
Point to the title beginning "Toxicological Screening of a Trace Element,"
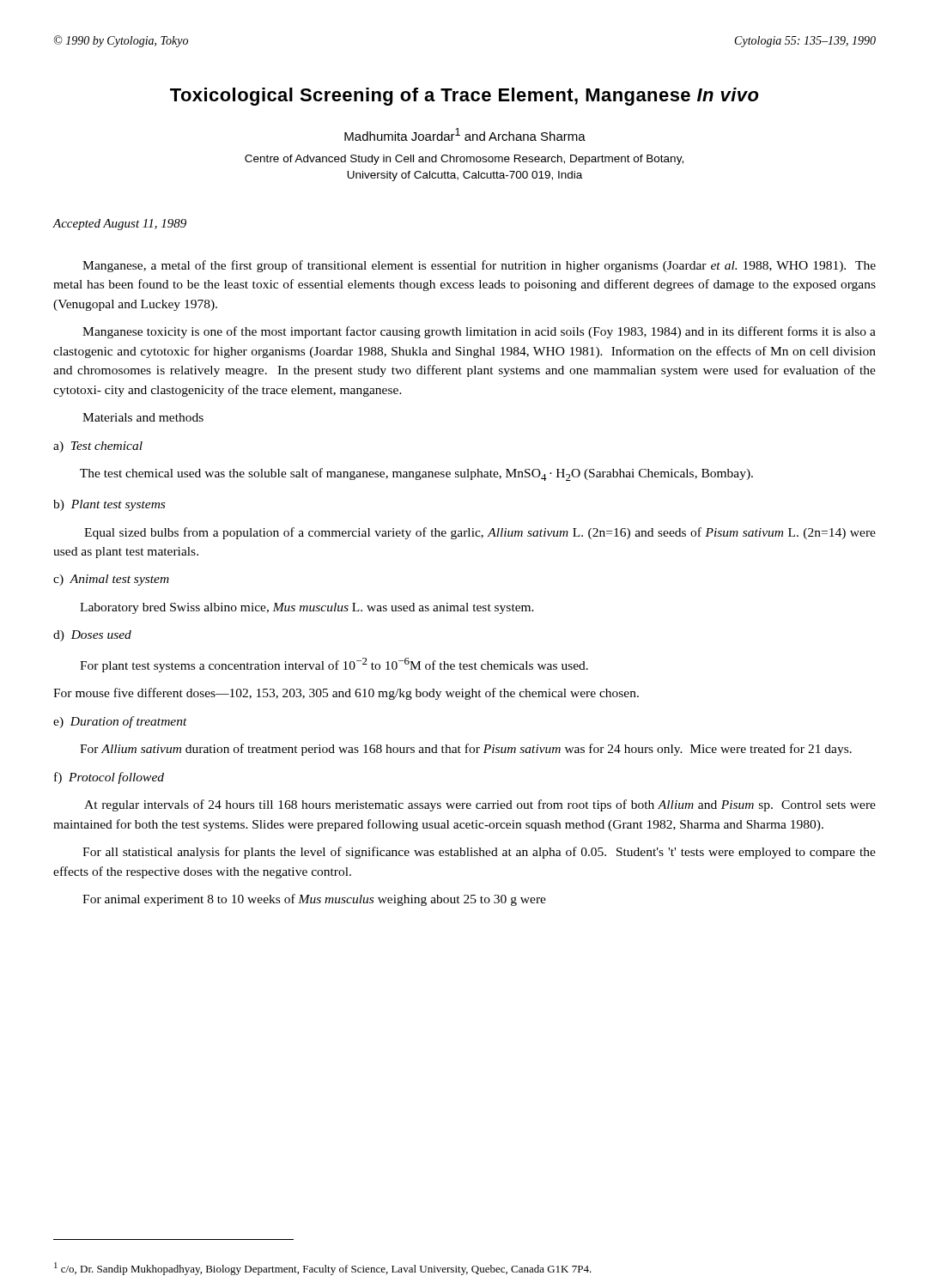point(464,132)
